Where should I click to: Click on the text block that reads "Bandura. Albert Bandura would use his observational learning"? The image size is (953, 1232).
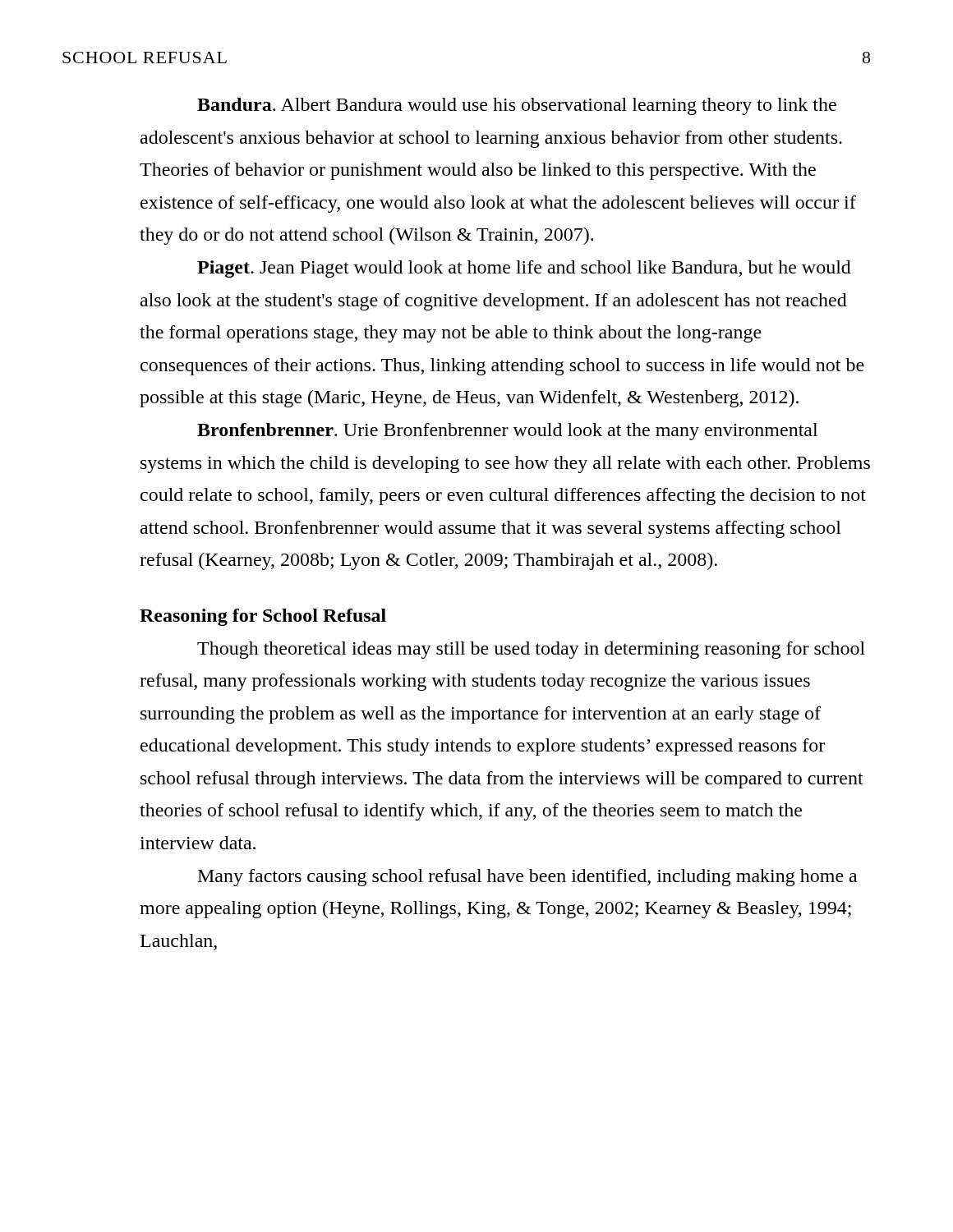pos(498,169)
